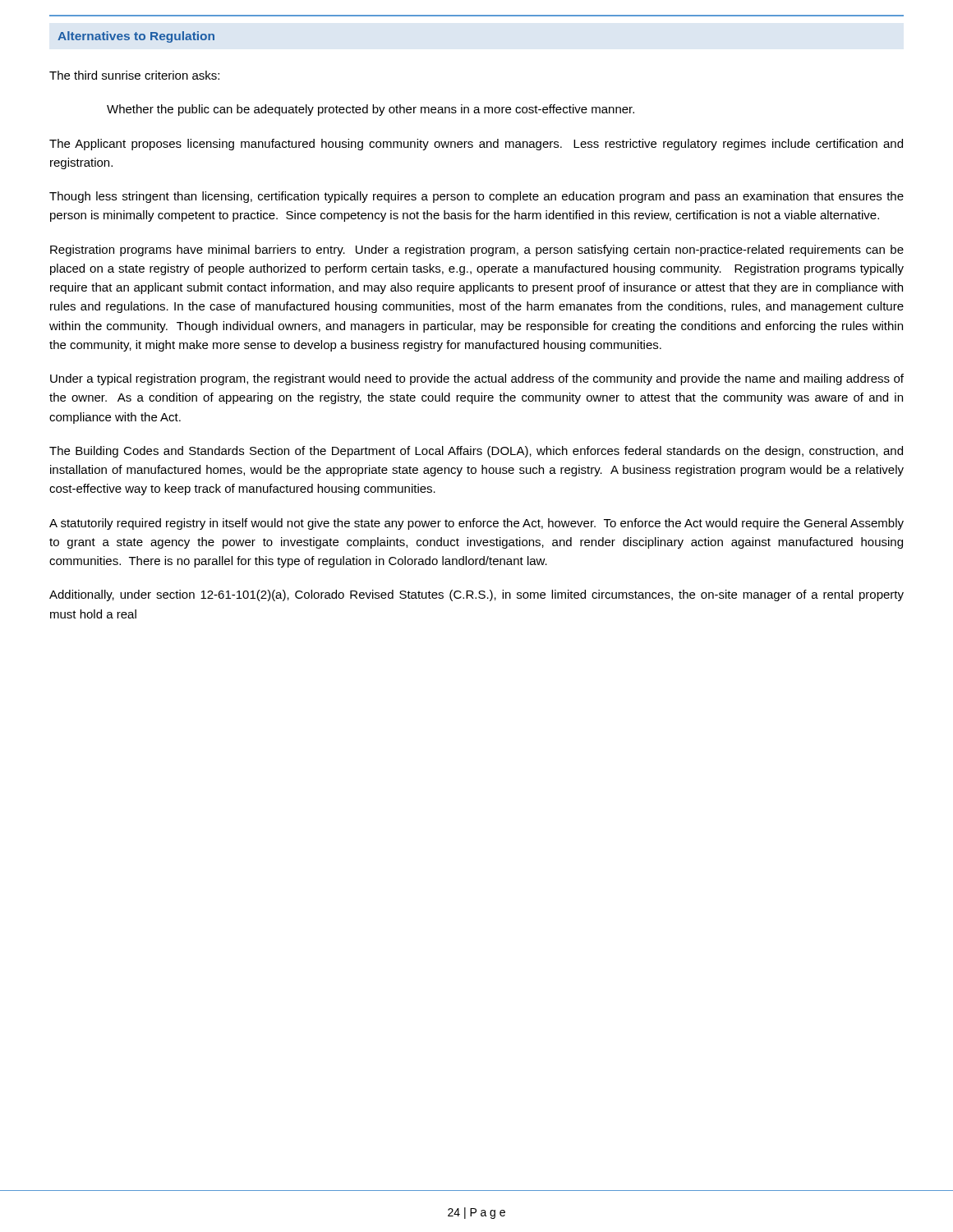Click on the text block with the text "The Applicant proposes licensing"
This screenshot has width=953, height=1232.
coord(476,152)
